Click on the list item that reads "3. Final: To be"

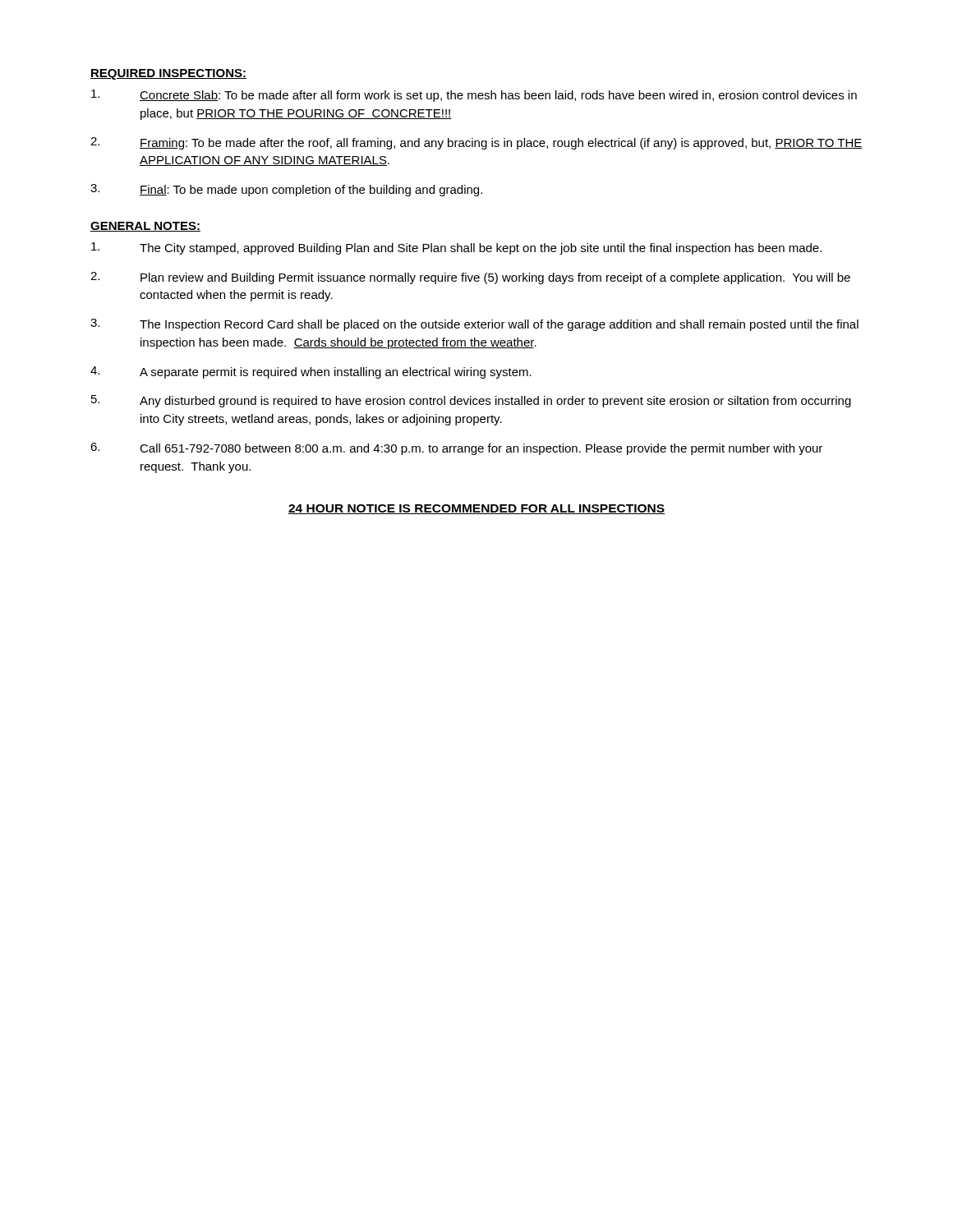coord(476,190)
